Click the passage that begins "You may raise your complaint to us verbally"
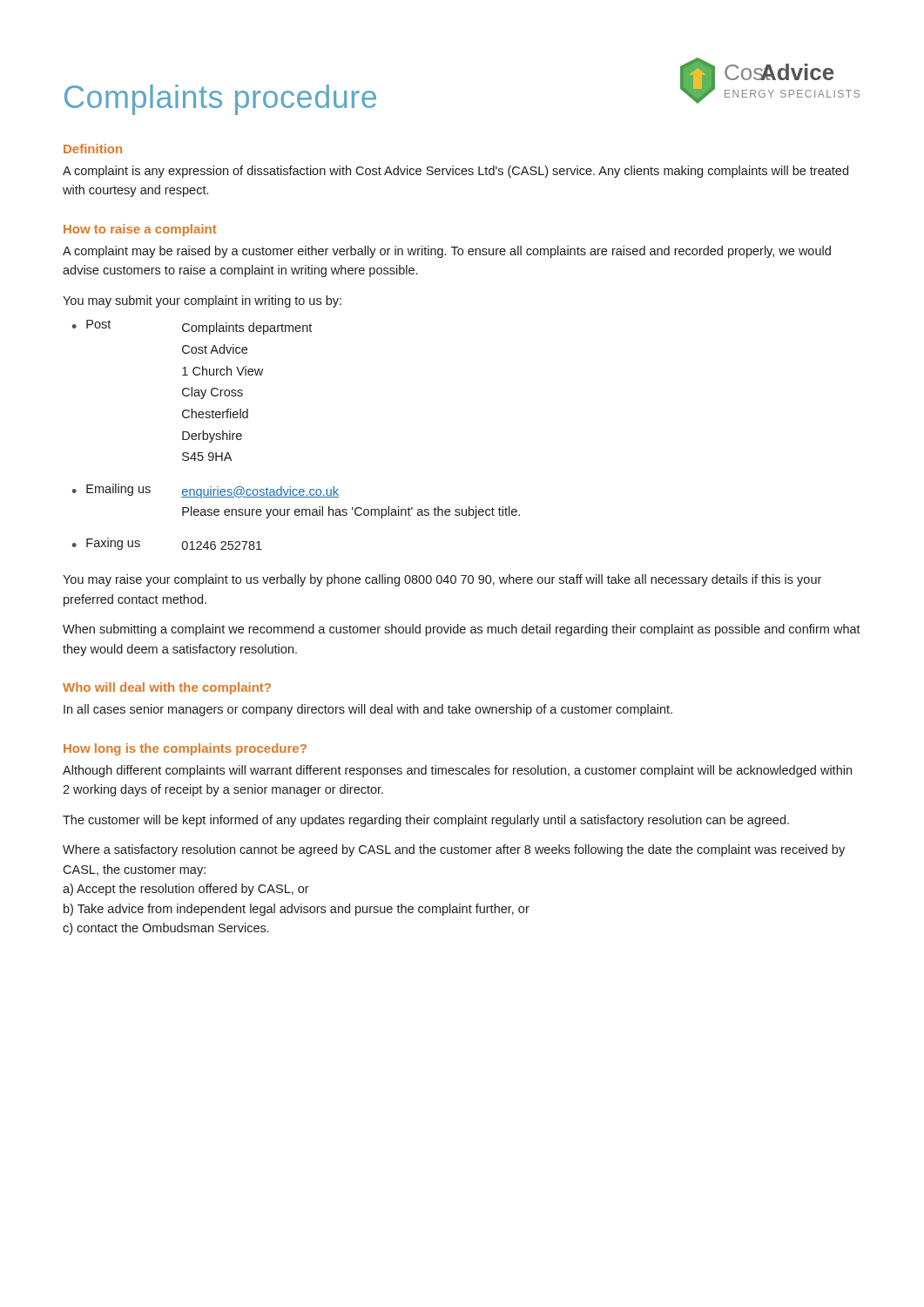The width and height of the screenshot is (924, 1307). (442, 590)
